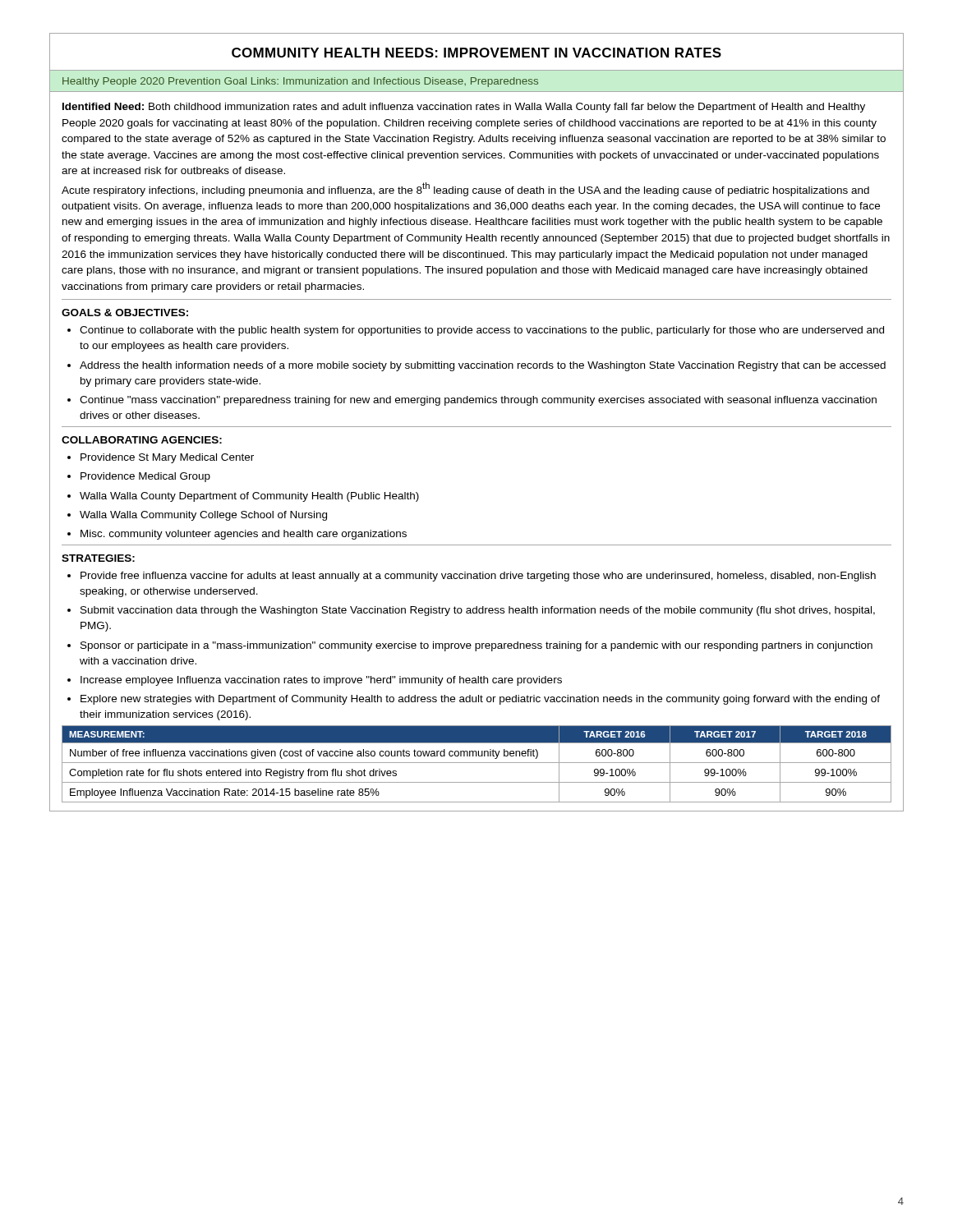953x1232 pixels.
Task: Where is the passage that starts "Identified Need: Both childhood immunization rates and"?
Action: [476, 196]
